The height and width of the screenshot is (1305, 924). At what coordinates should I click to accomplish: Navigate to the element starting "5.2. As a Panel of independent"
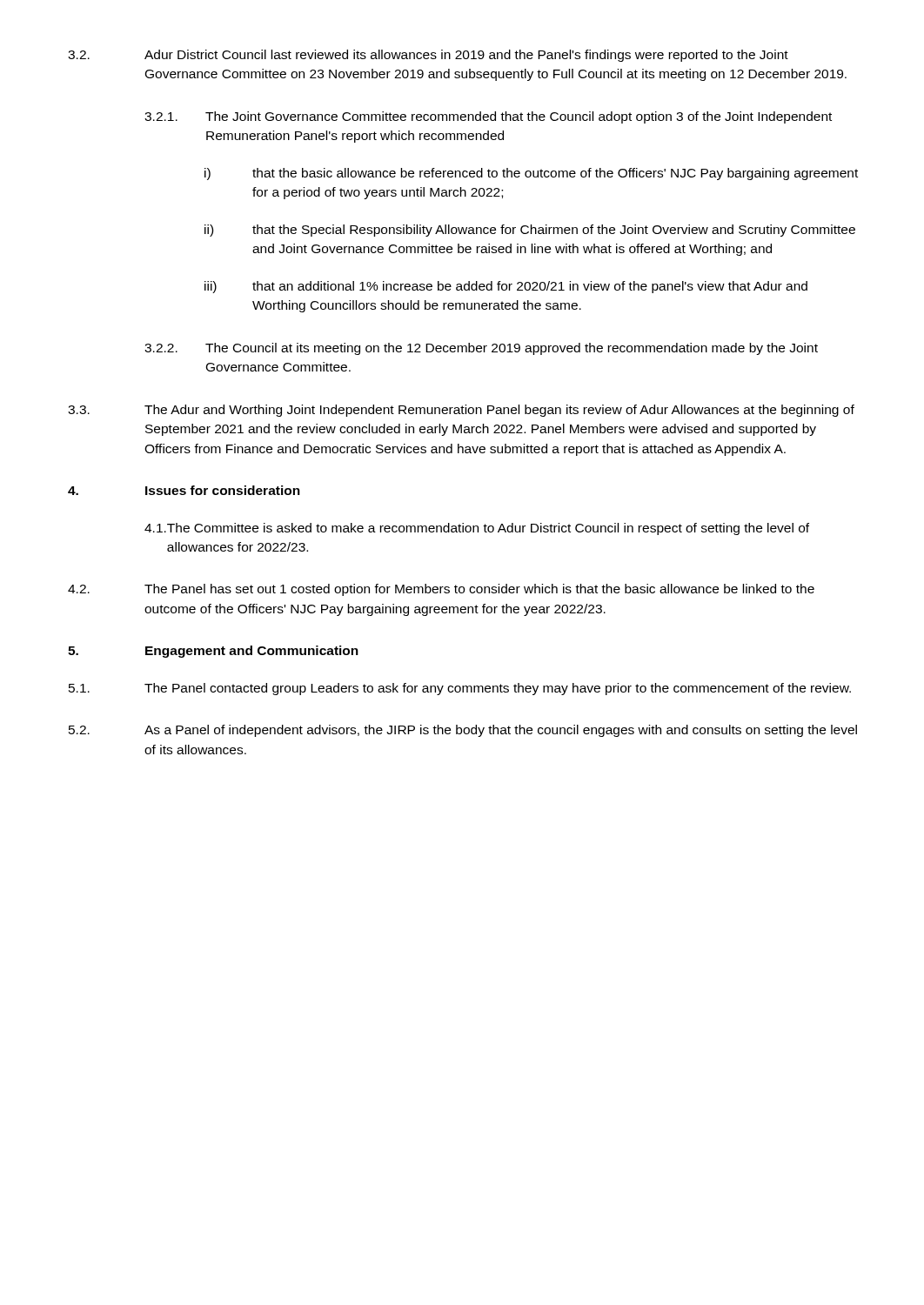[465, 740]
